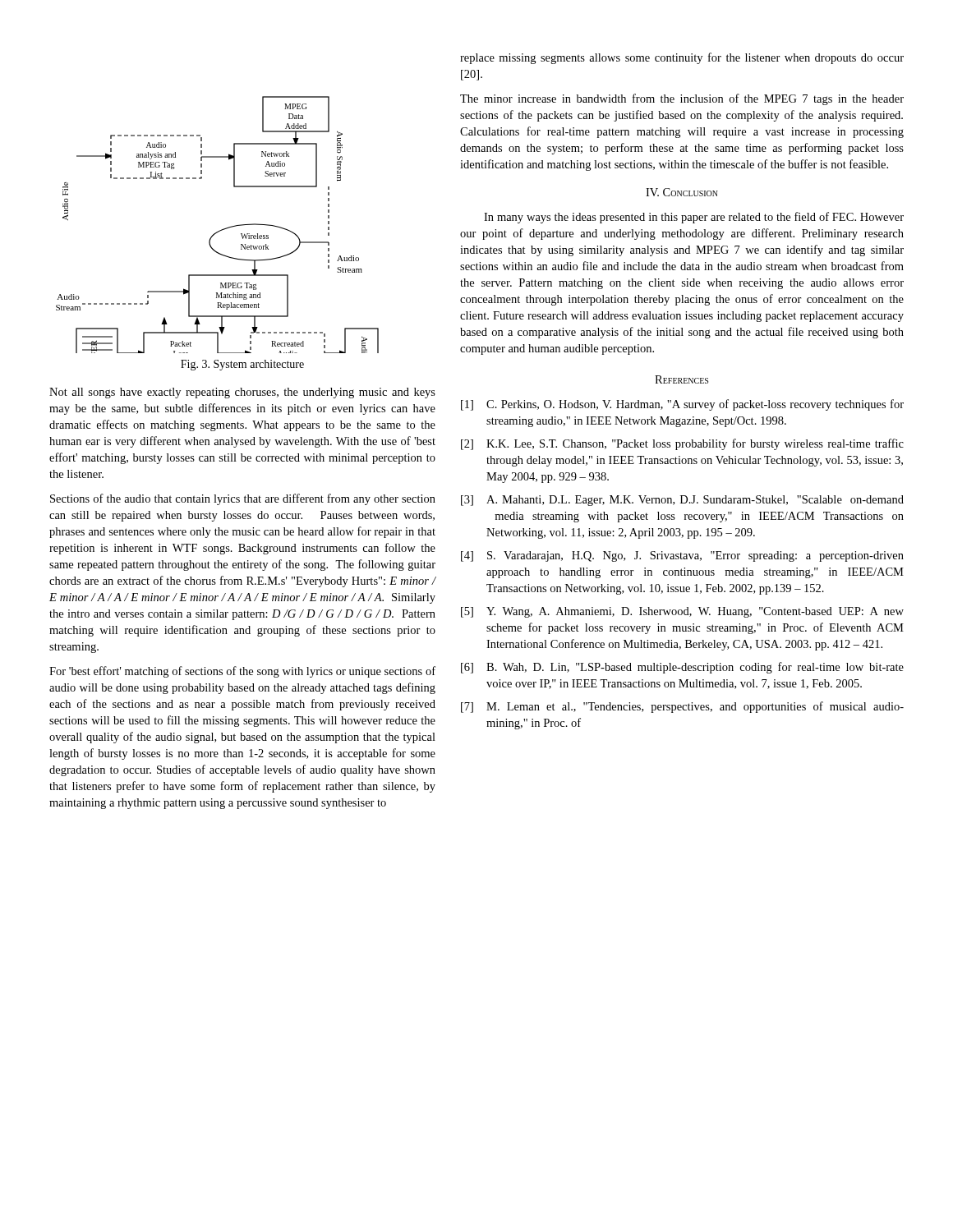953x1232 pixels.
Task: Locate the block starting "In many ways the ideas presented"
Action: (682, 282)
